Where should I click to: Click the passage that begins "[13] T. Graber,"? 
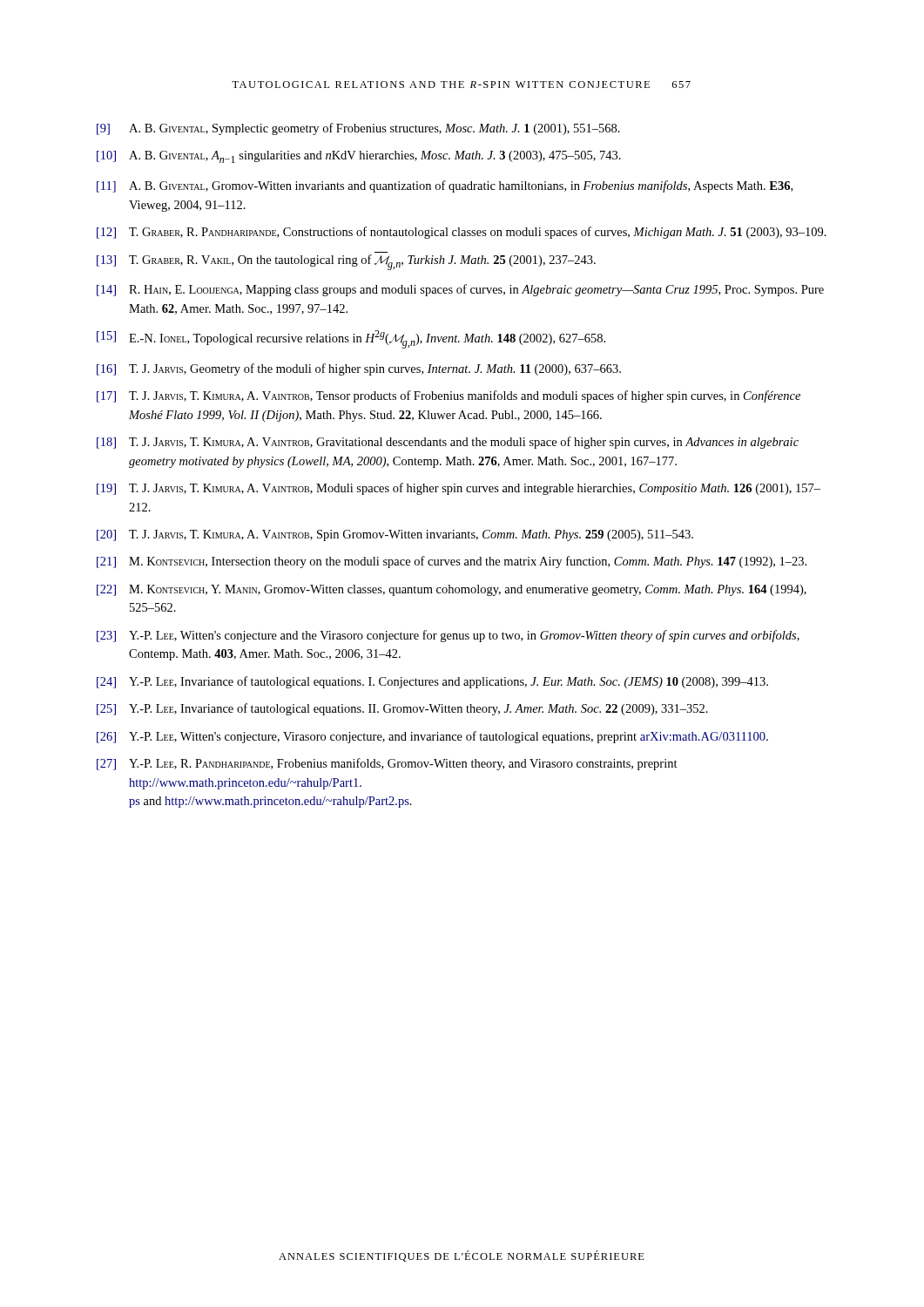462,261
